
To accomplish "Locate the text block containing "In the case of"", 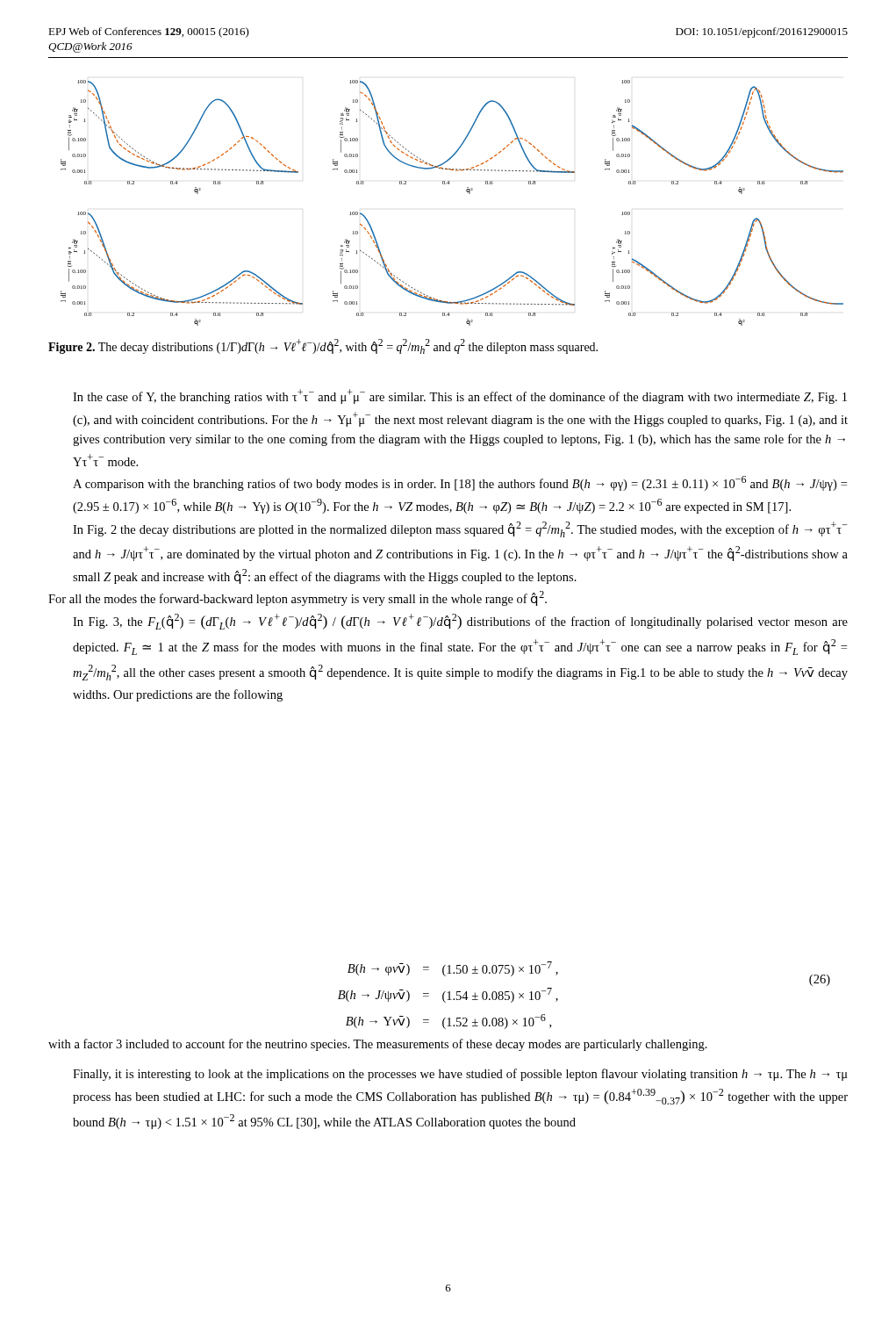I will click(448, 545).
